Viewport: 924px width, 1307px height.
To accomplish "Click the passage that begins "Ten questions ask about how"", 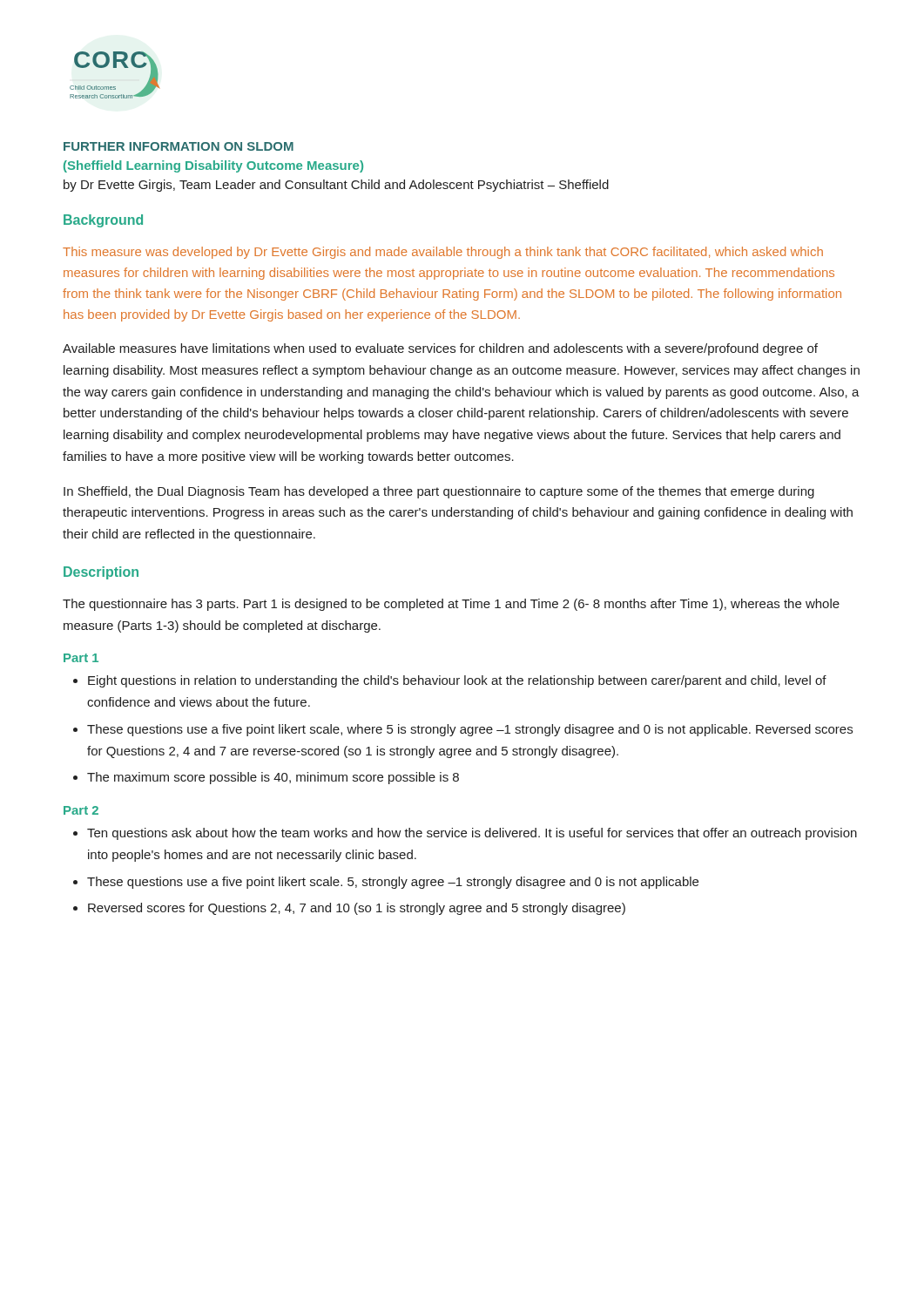I will coord(472,843).
